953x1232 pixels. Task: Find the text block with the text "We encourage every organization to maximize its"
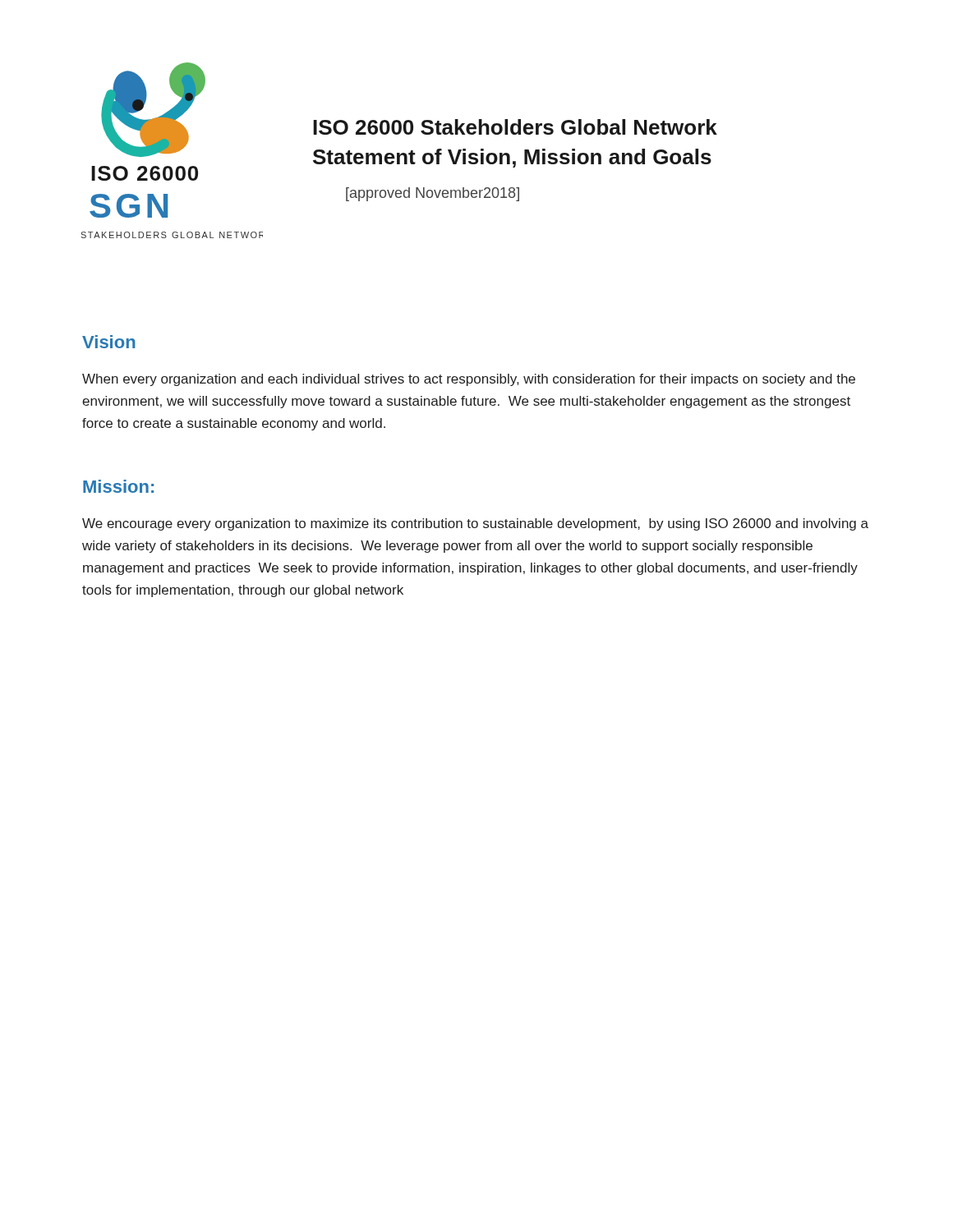(475, 557)
